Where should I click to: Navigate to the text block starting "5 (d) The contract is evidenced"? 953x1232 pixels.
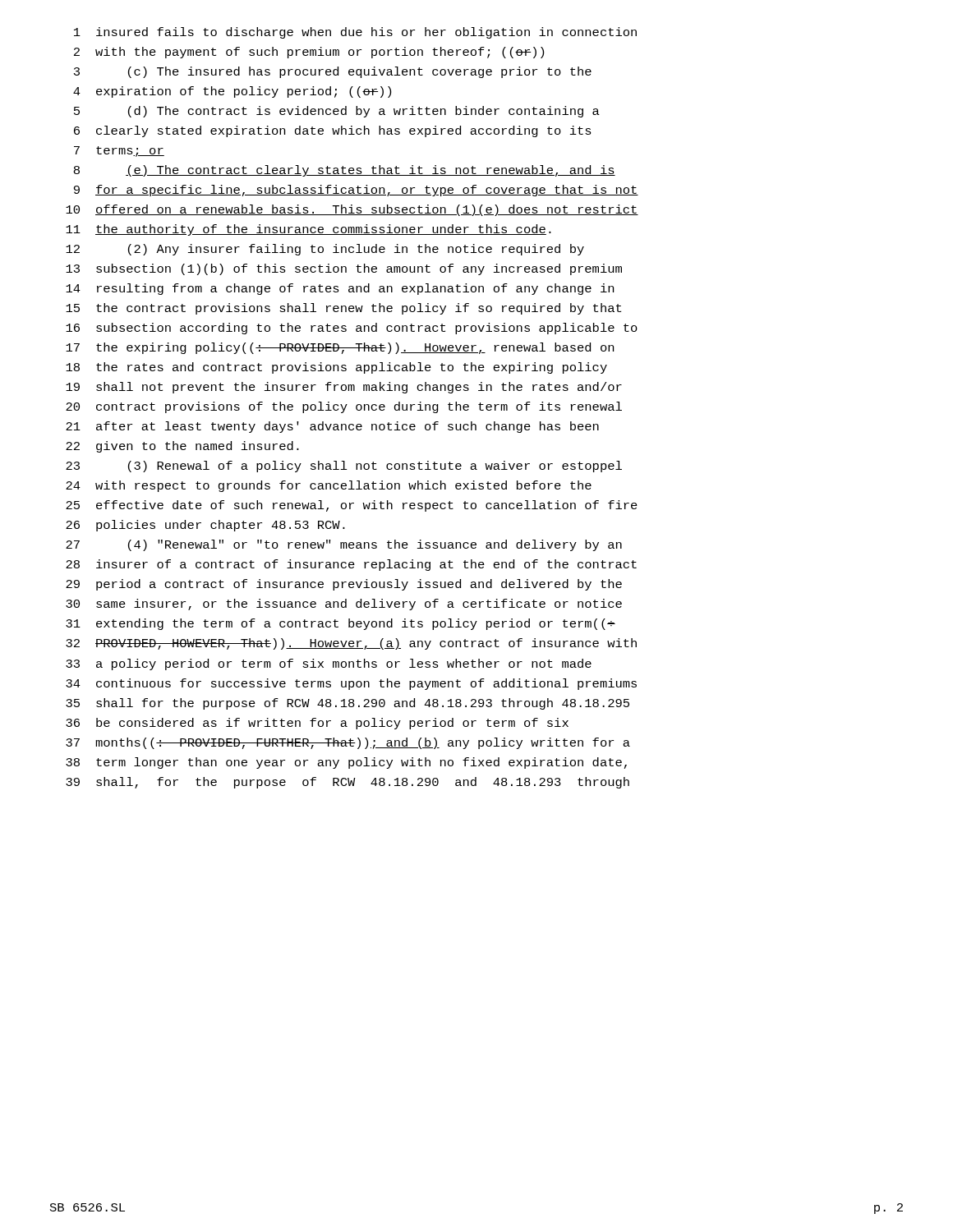click(476, 112)
